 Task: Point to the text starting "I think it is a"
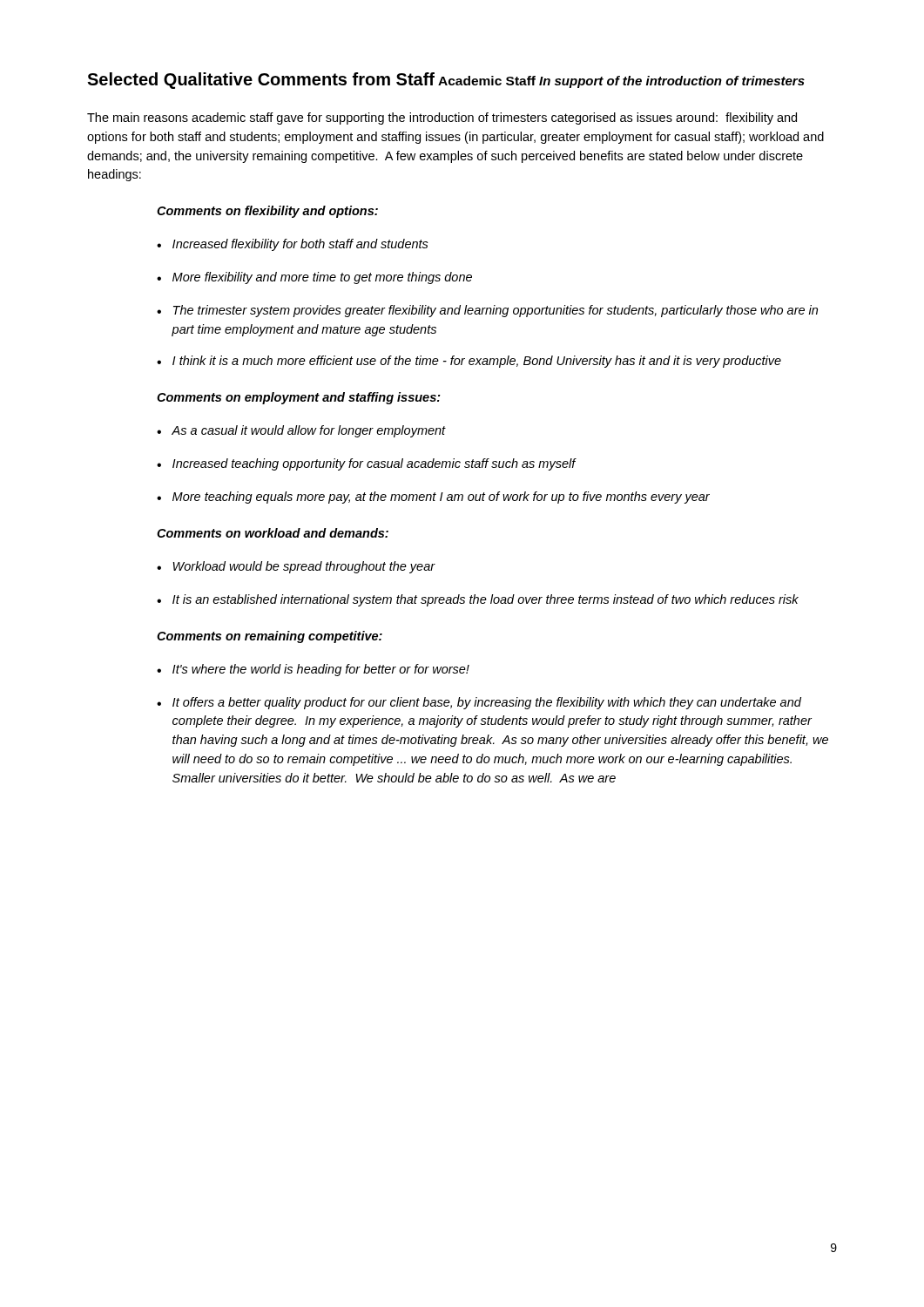477,361
